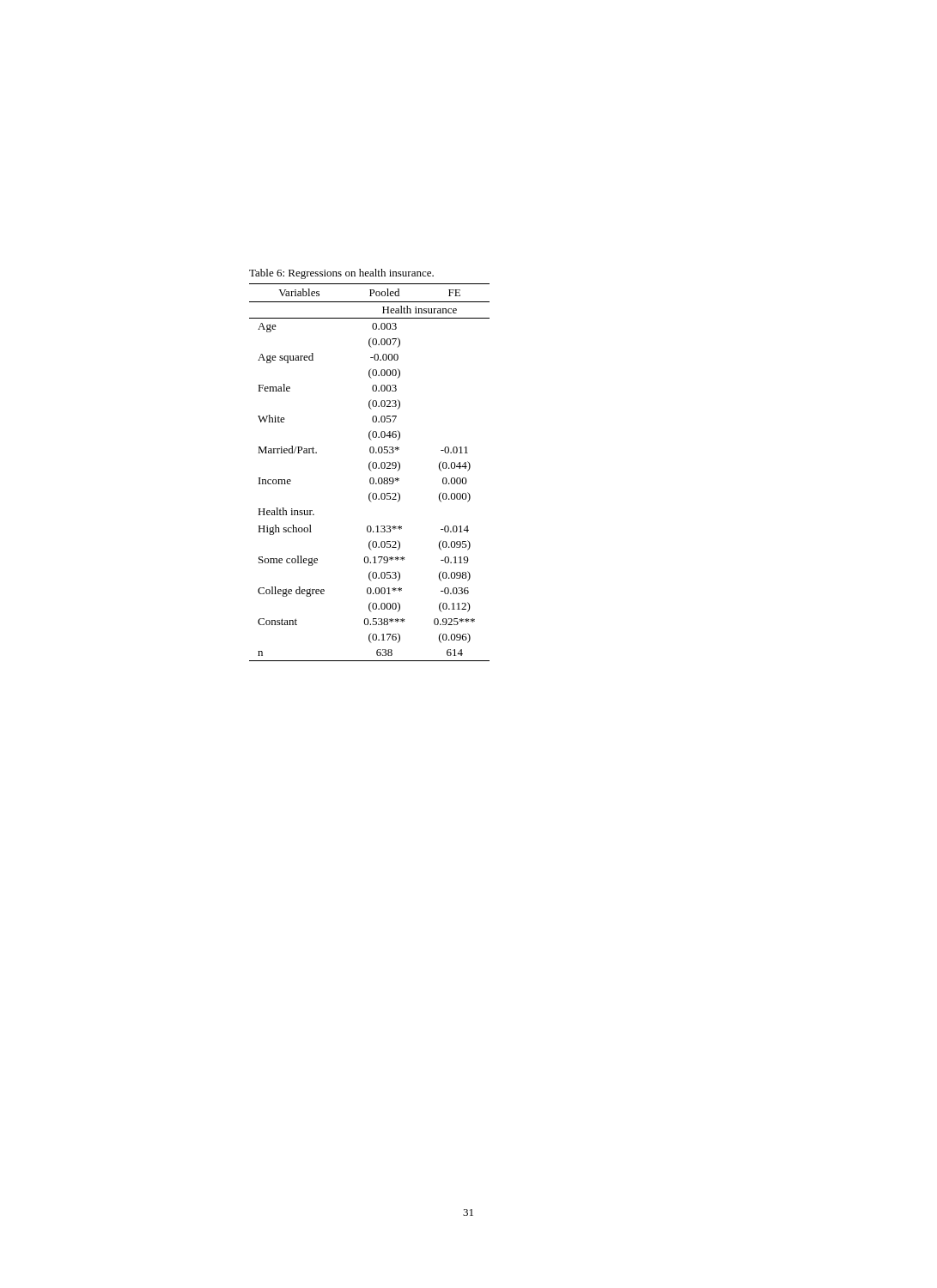Find the table that mentions "Health insurance"
The height and width of the screenshot is (1288, 937).
tap(369, 472)
